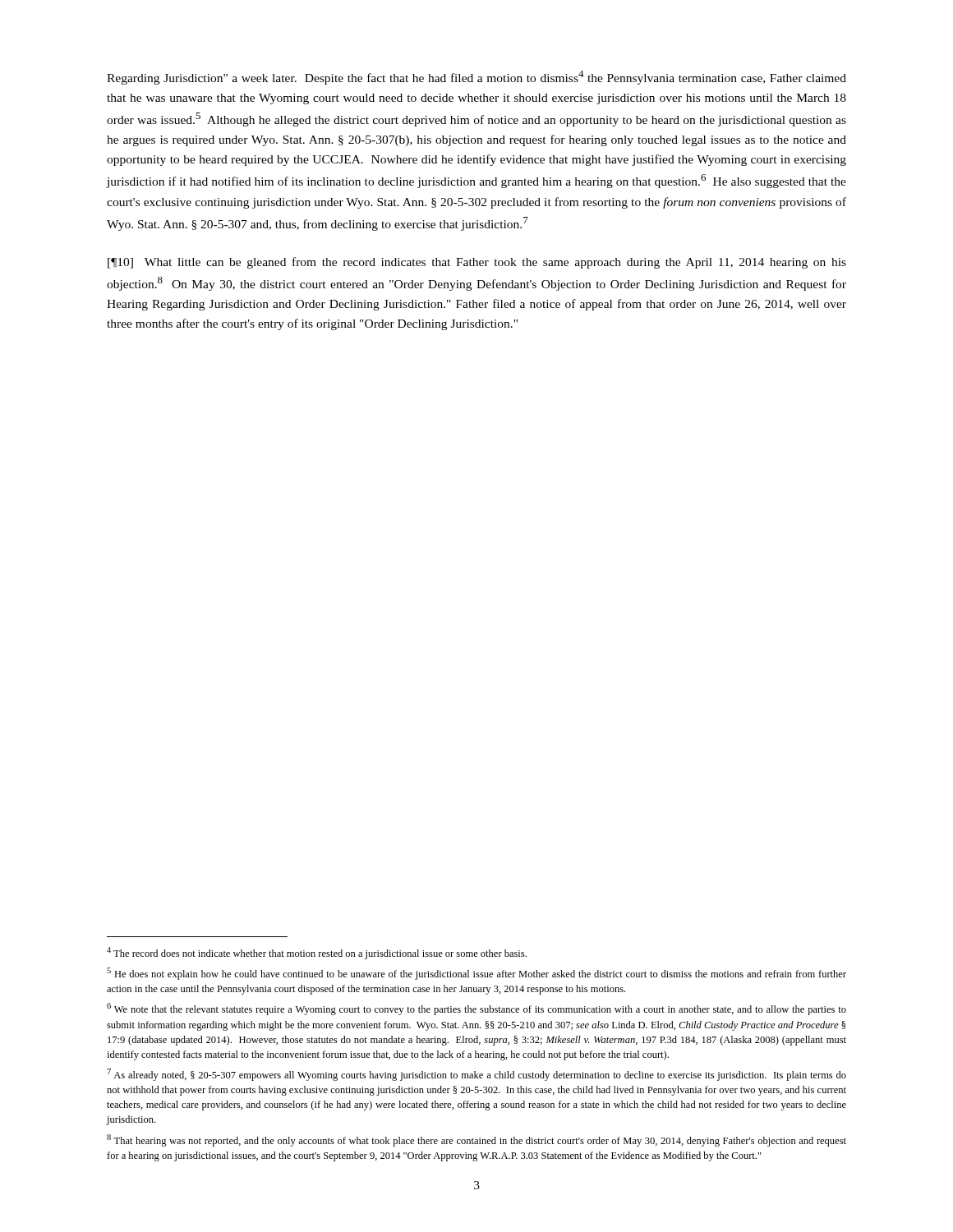
Task: Find the footnote containing "6 We note that the"
Action: point(476,1031)
